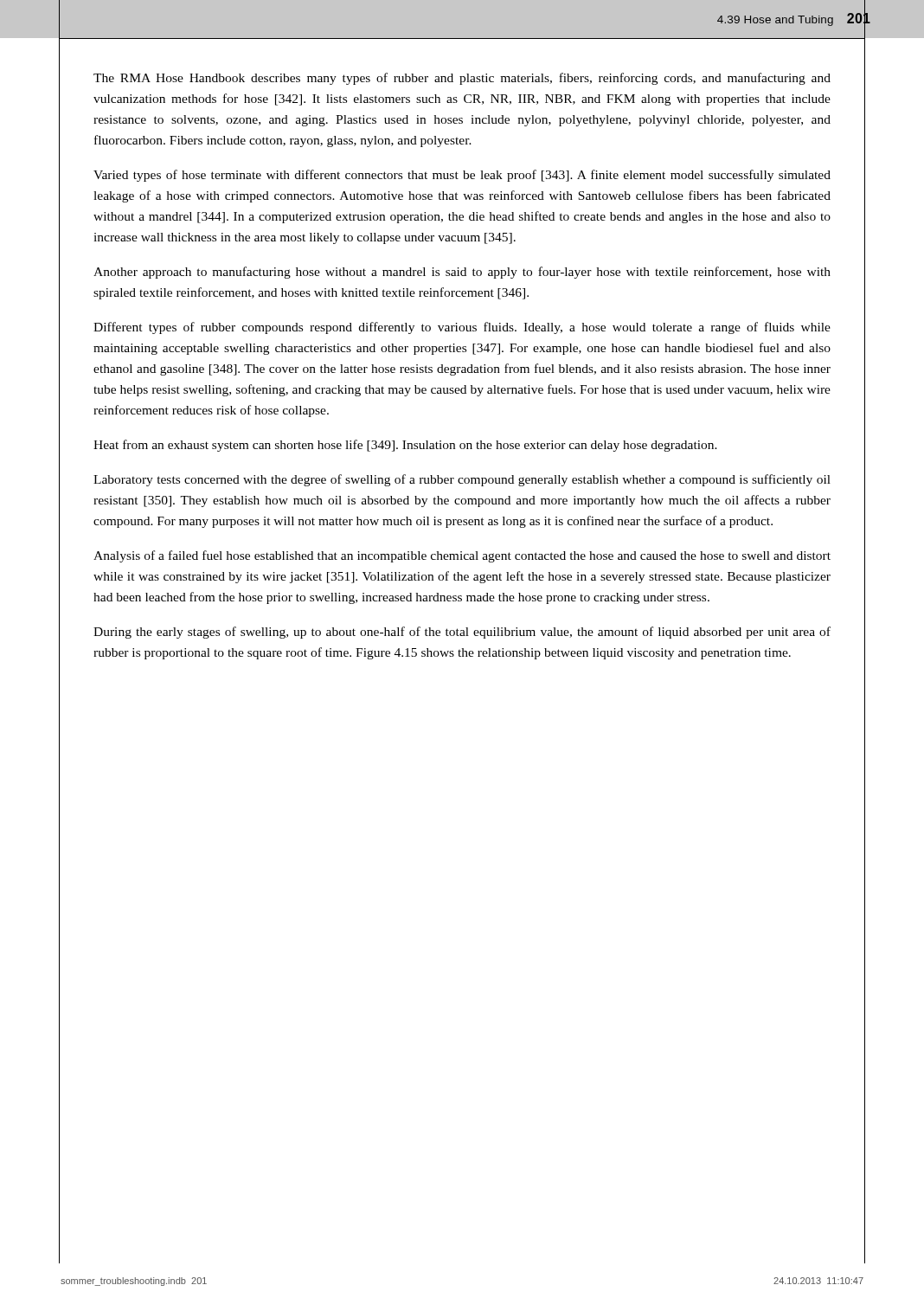The height and width of the screenshot is (1298, 924).
Task: Locate the block starting "Varied types of hose terminate"
Action: coord(462,206)
